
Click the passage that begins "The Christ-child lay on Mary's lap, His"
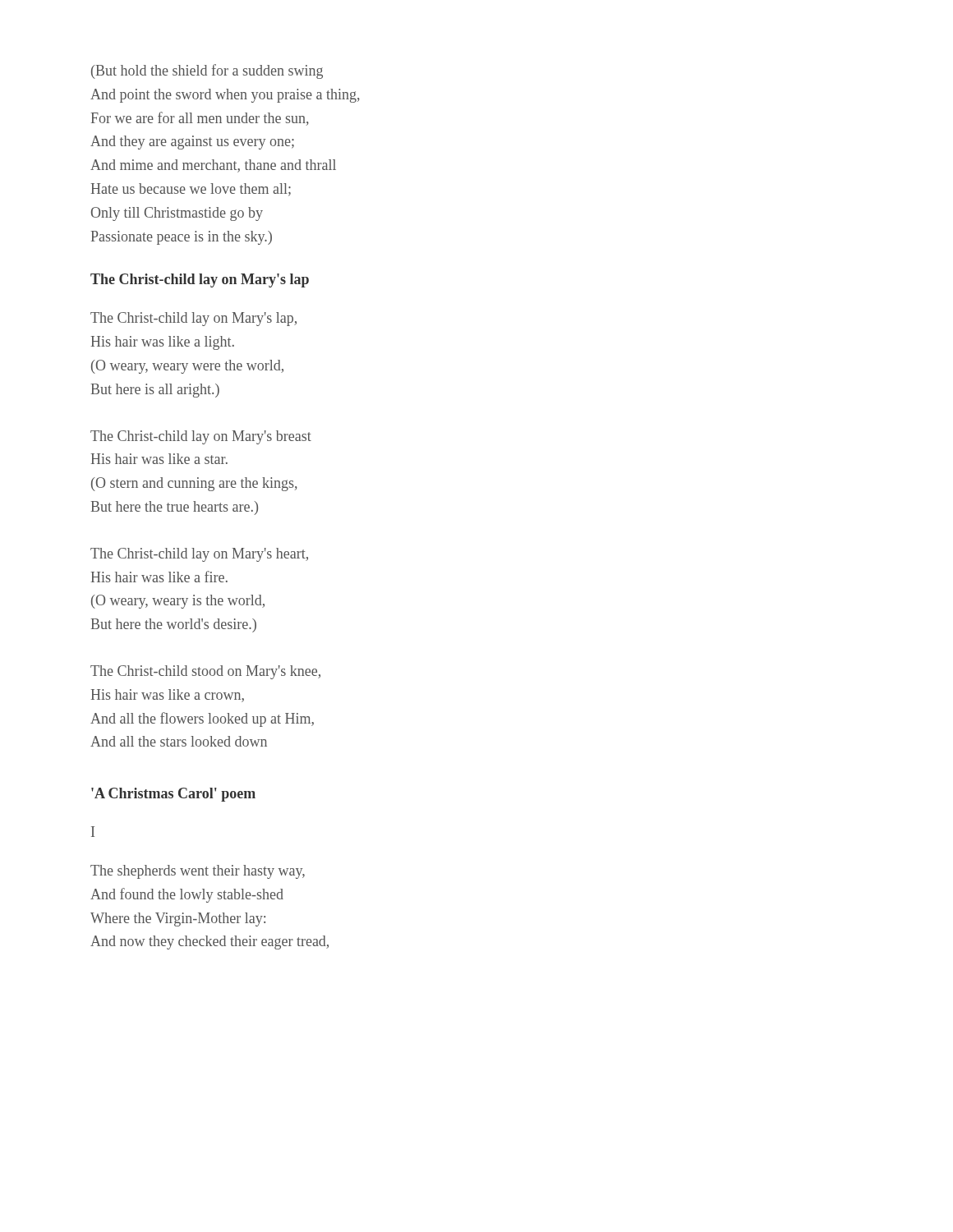click(x=194, y=354)
